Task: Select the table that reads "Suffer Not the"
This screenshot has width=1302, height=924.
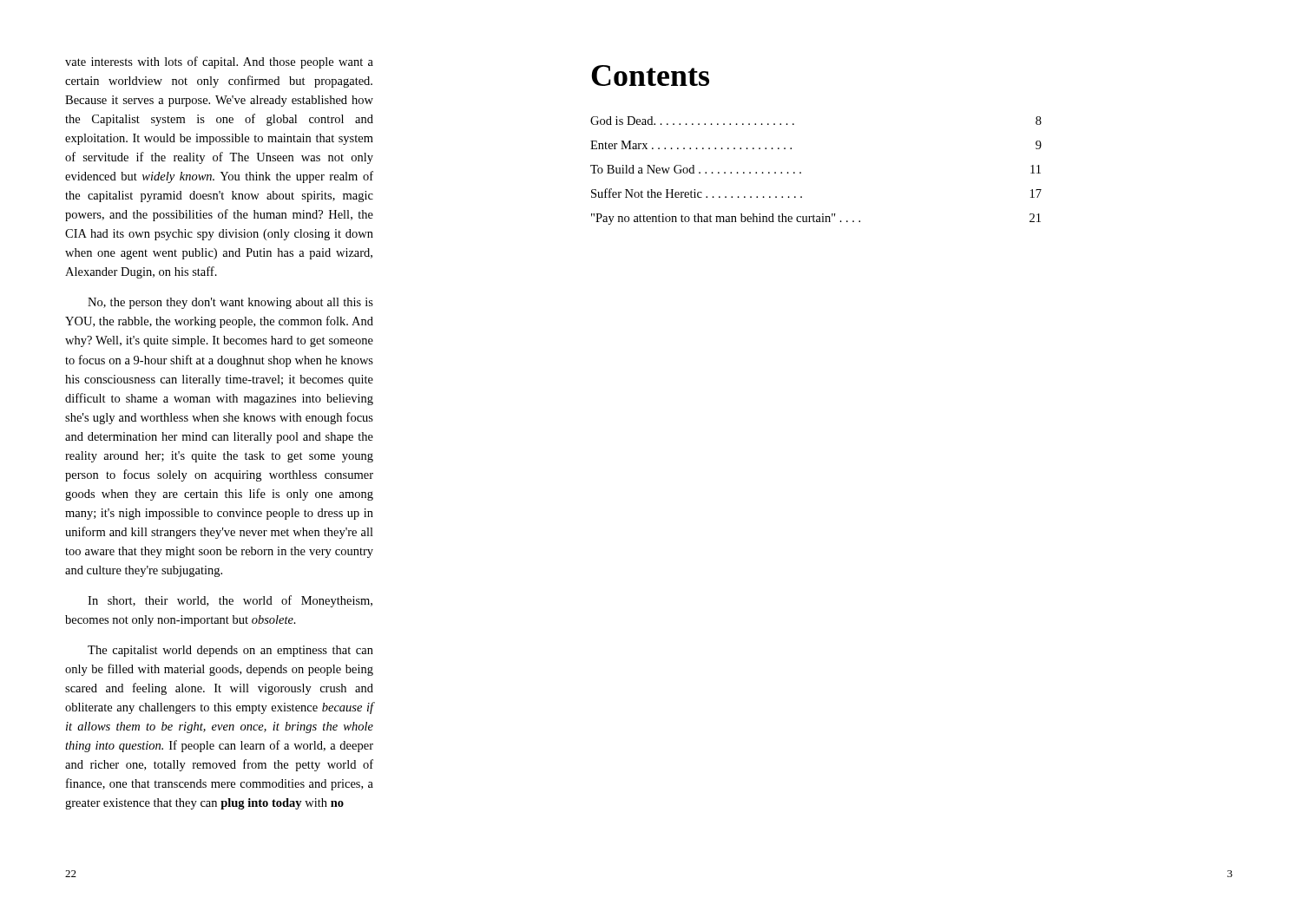Action: coord(911,169)
